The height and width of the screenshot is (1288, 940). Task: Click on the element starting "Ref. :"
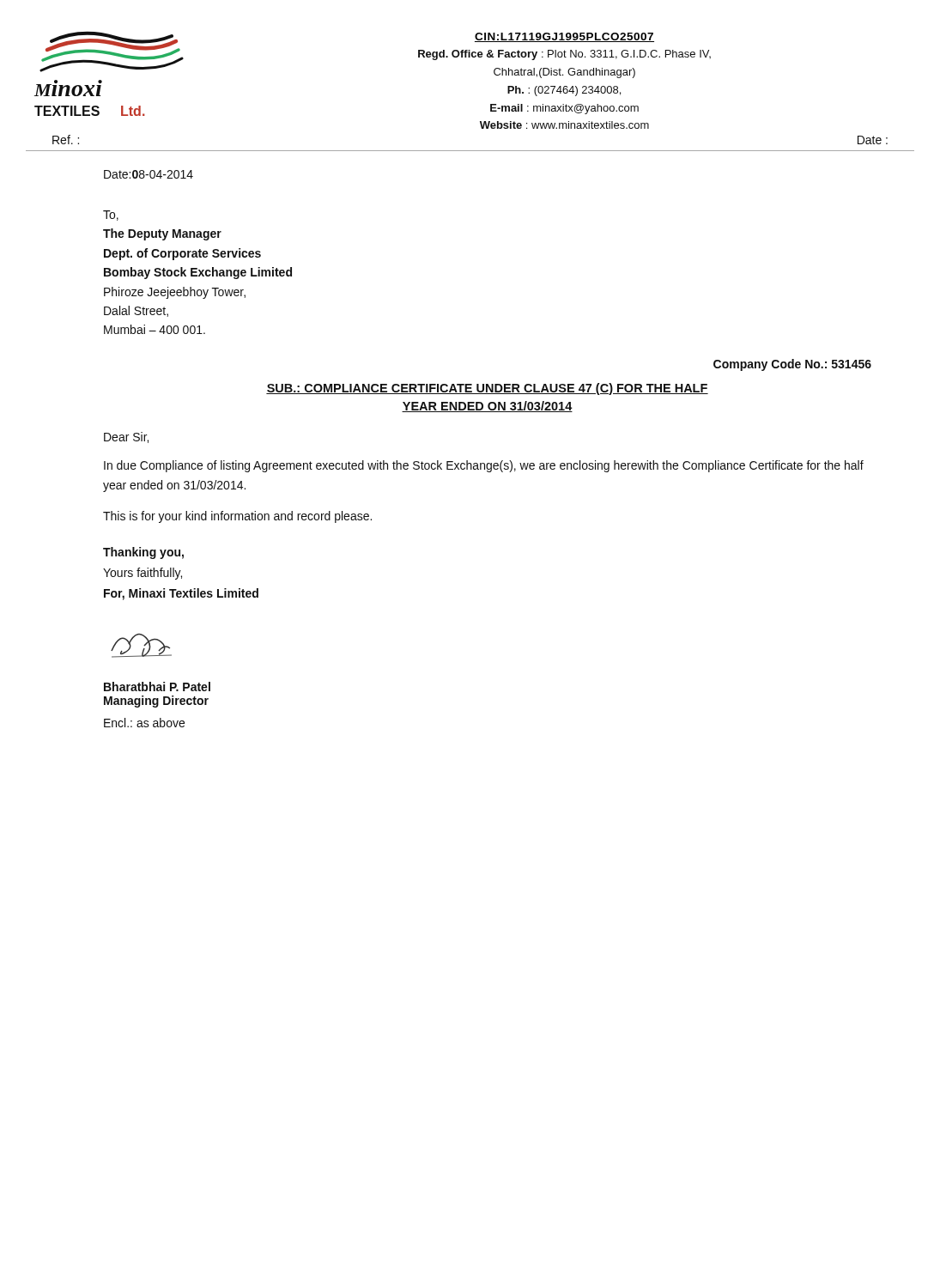66,140
